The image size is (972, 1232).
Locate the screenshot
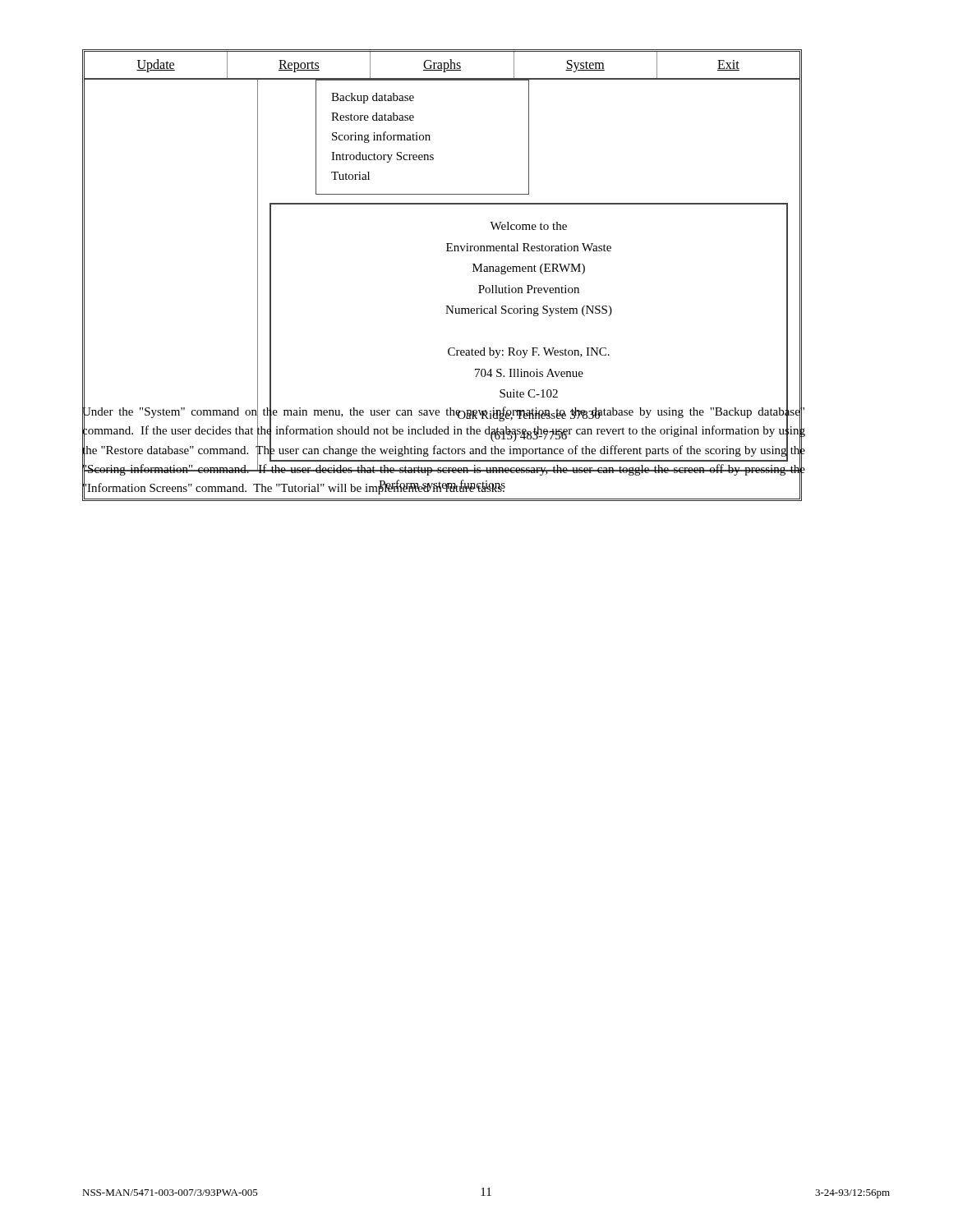[442, 275]
